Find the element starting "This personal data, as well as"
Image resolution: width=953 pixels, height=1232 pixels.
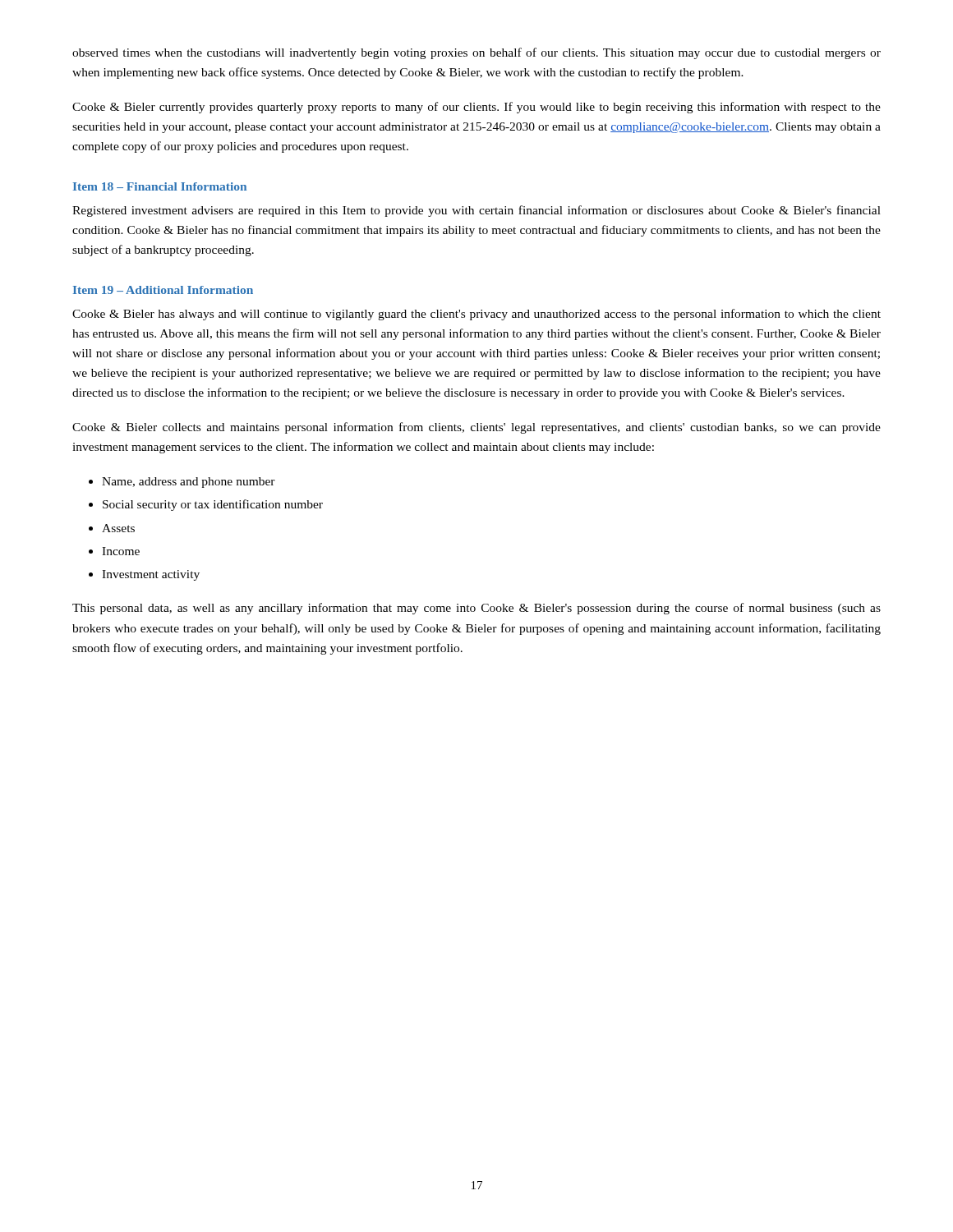tap(476, 628)
